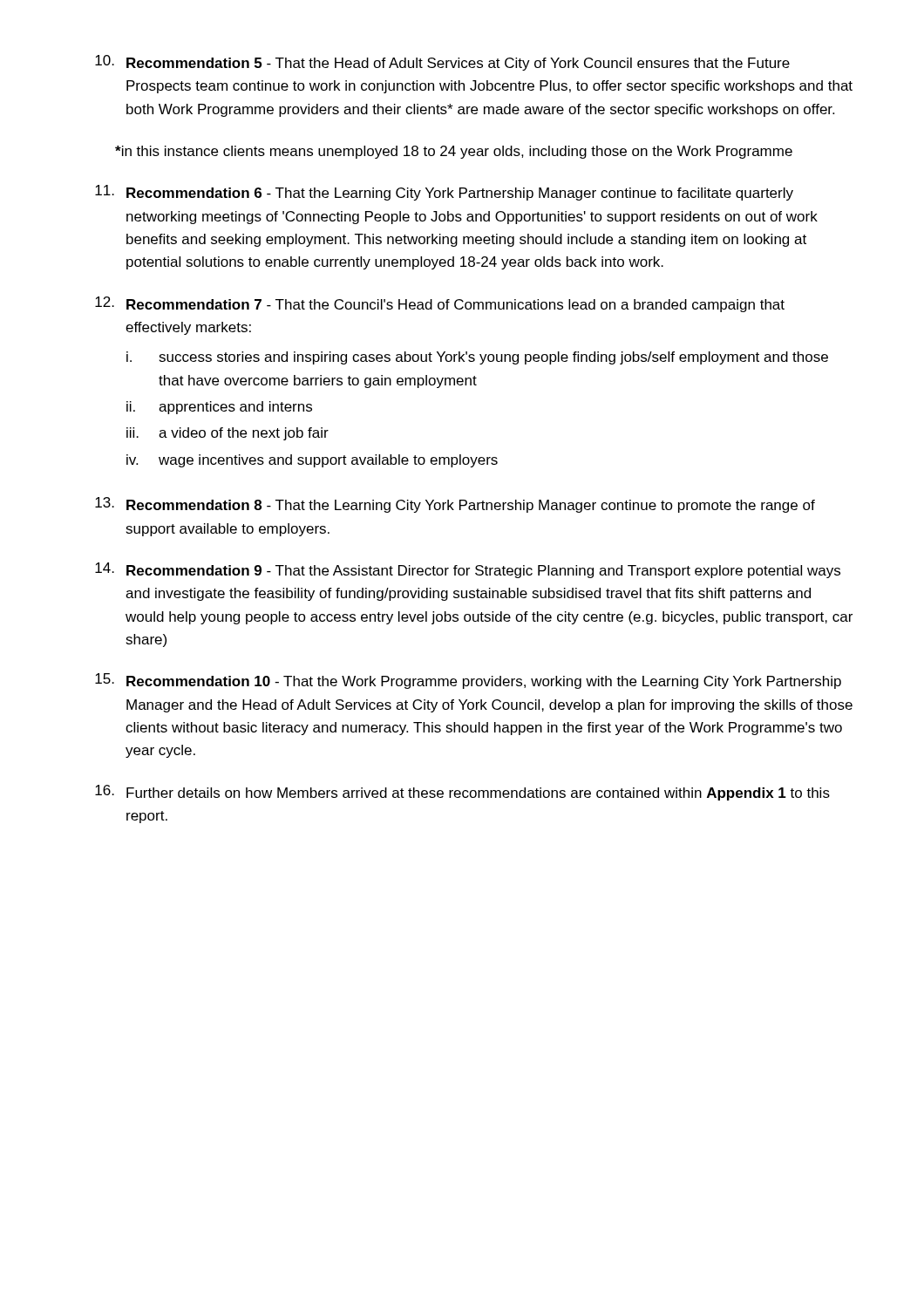Click on the text block starting "15. Recommendation 10 - That the Work Programme"
The width and height of the screenshot is (924, 1308).
[462, 717]
